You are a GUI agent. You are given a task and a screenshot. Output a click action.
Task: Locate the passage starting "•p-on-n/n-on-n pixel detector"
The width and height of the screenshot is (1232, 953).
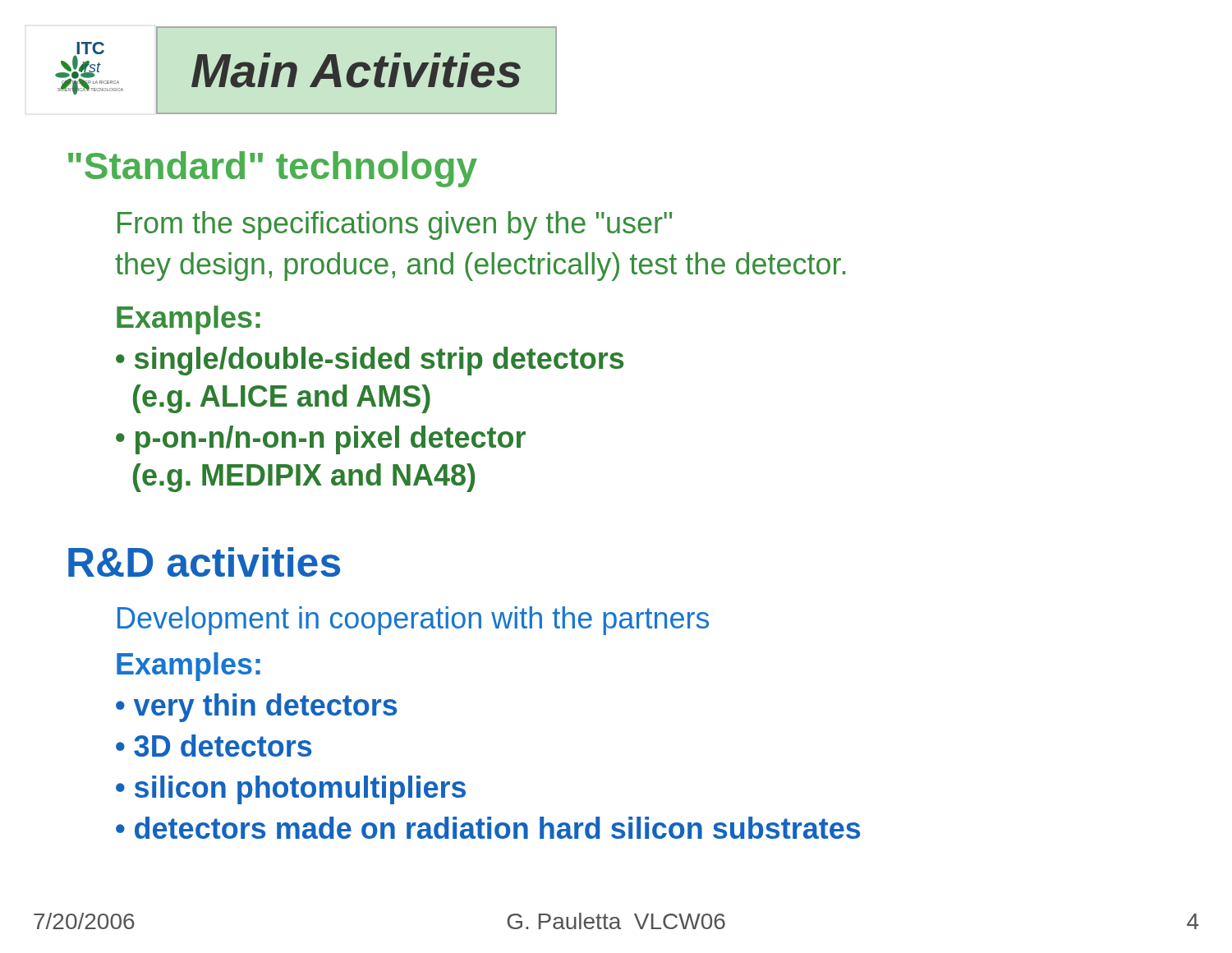[x=321, y=438]
